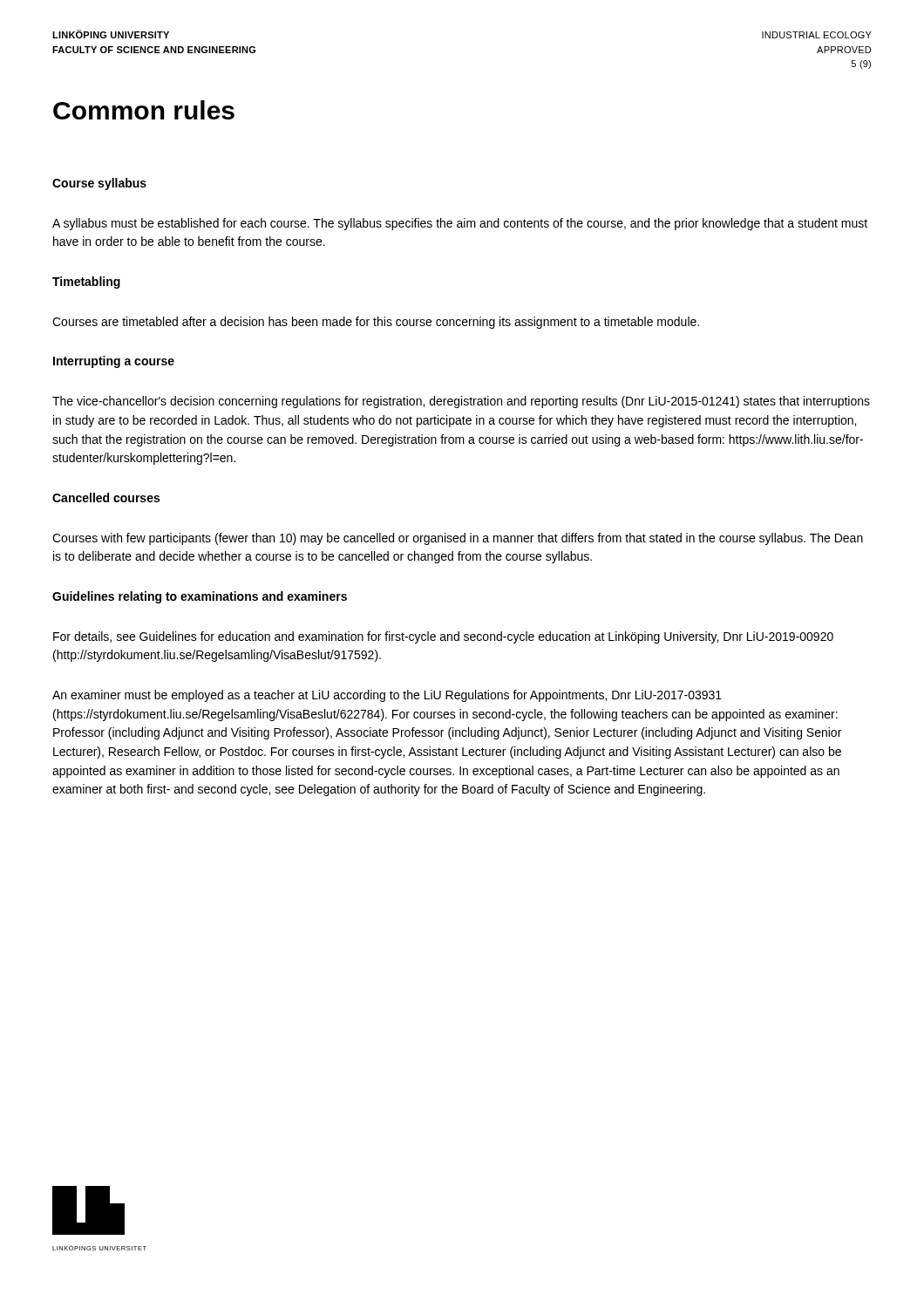This screenshot has height=1308, width=924.
Task: Click the passage that begins "The vice-chancellor's decision concerning regulations for"
Action: (x=462, y=430)
